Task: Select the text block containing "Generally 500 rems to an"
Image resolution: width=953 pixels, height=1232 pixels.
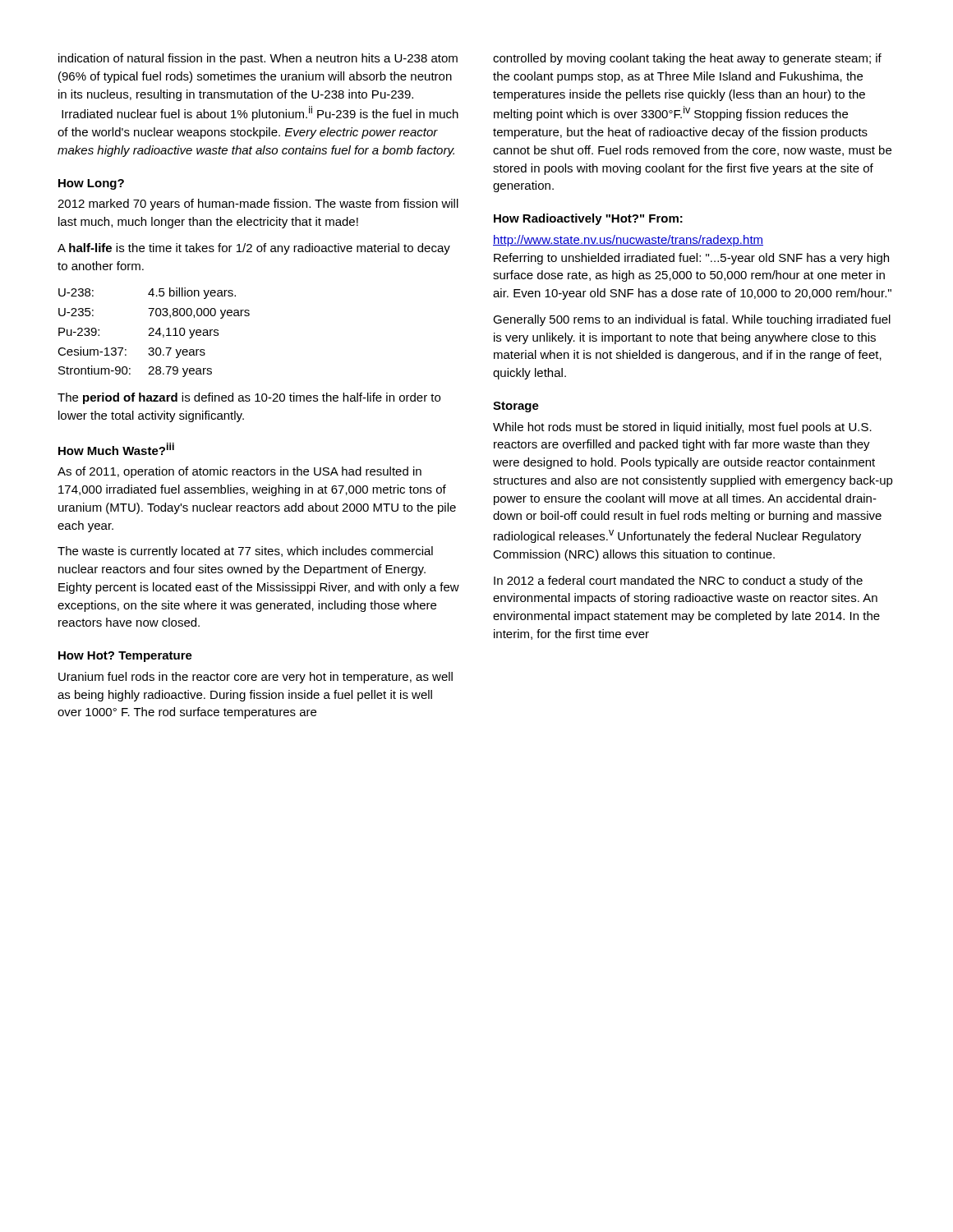Action: click(x=694, y=346)
